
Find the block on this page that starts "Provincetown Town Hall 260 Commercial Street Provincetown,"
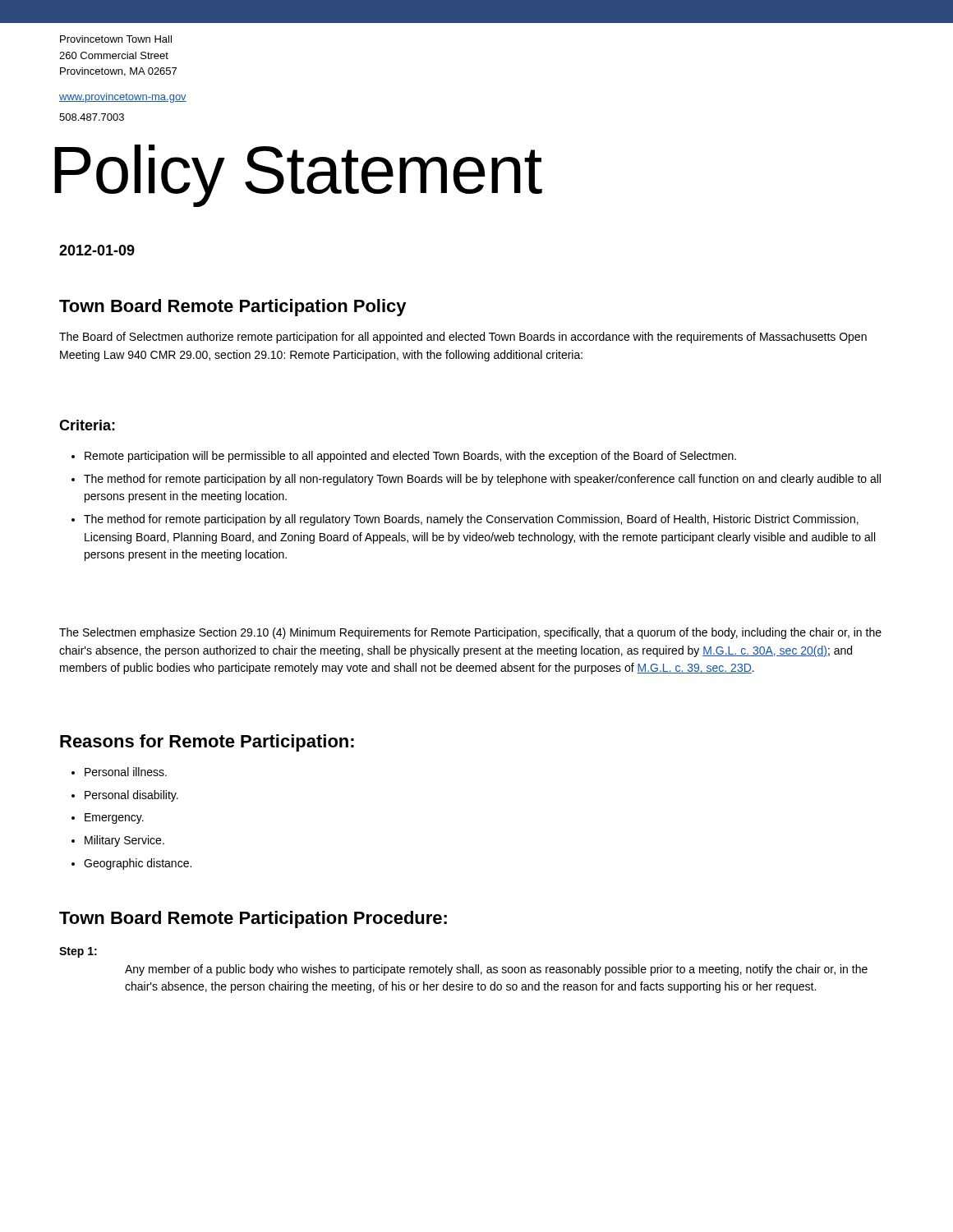118,55
